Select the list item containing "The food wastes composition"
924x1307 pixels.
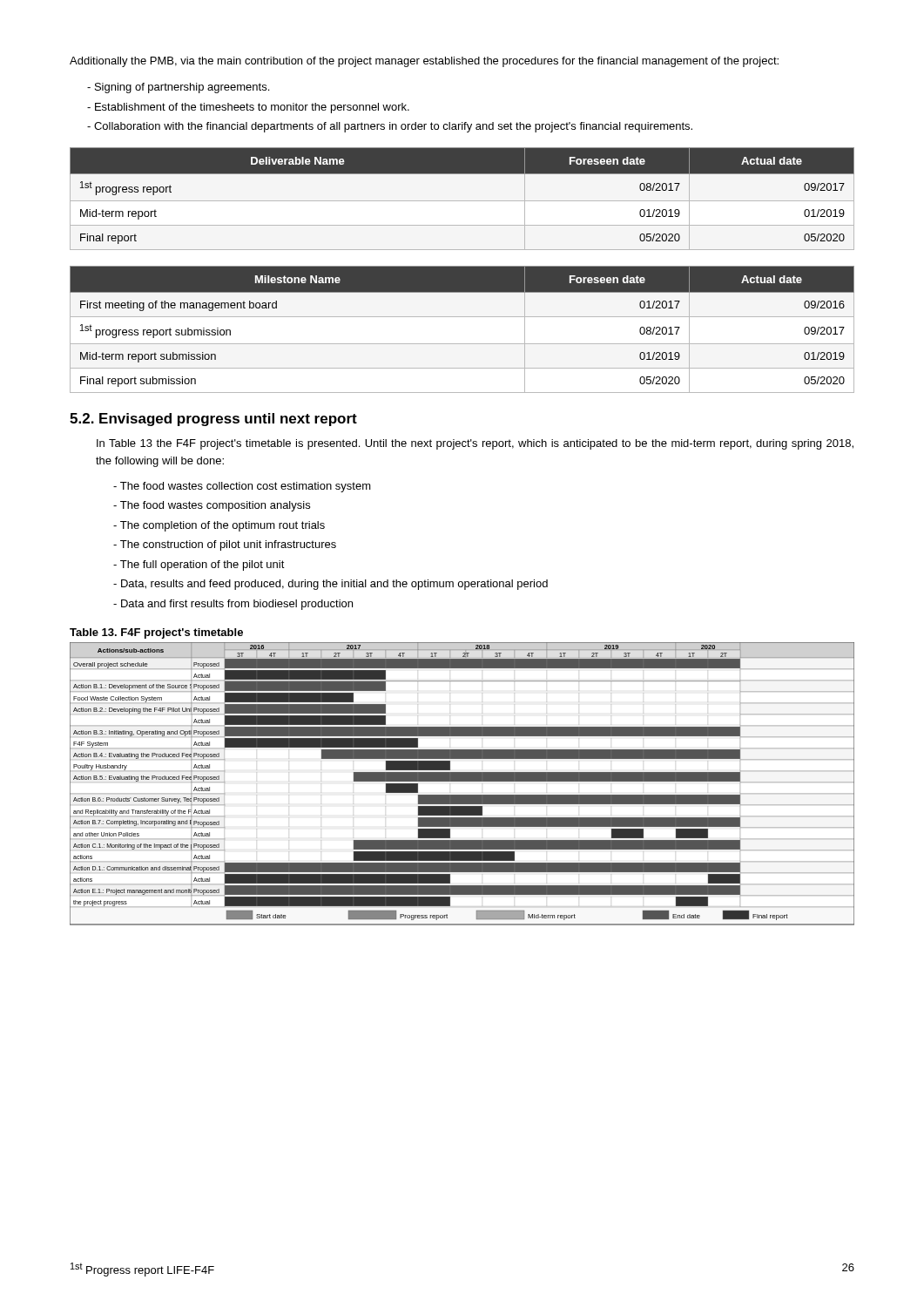click(212, 505)
